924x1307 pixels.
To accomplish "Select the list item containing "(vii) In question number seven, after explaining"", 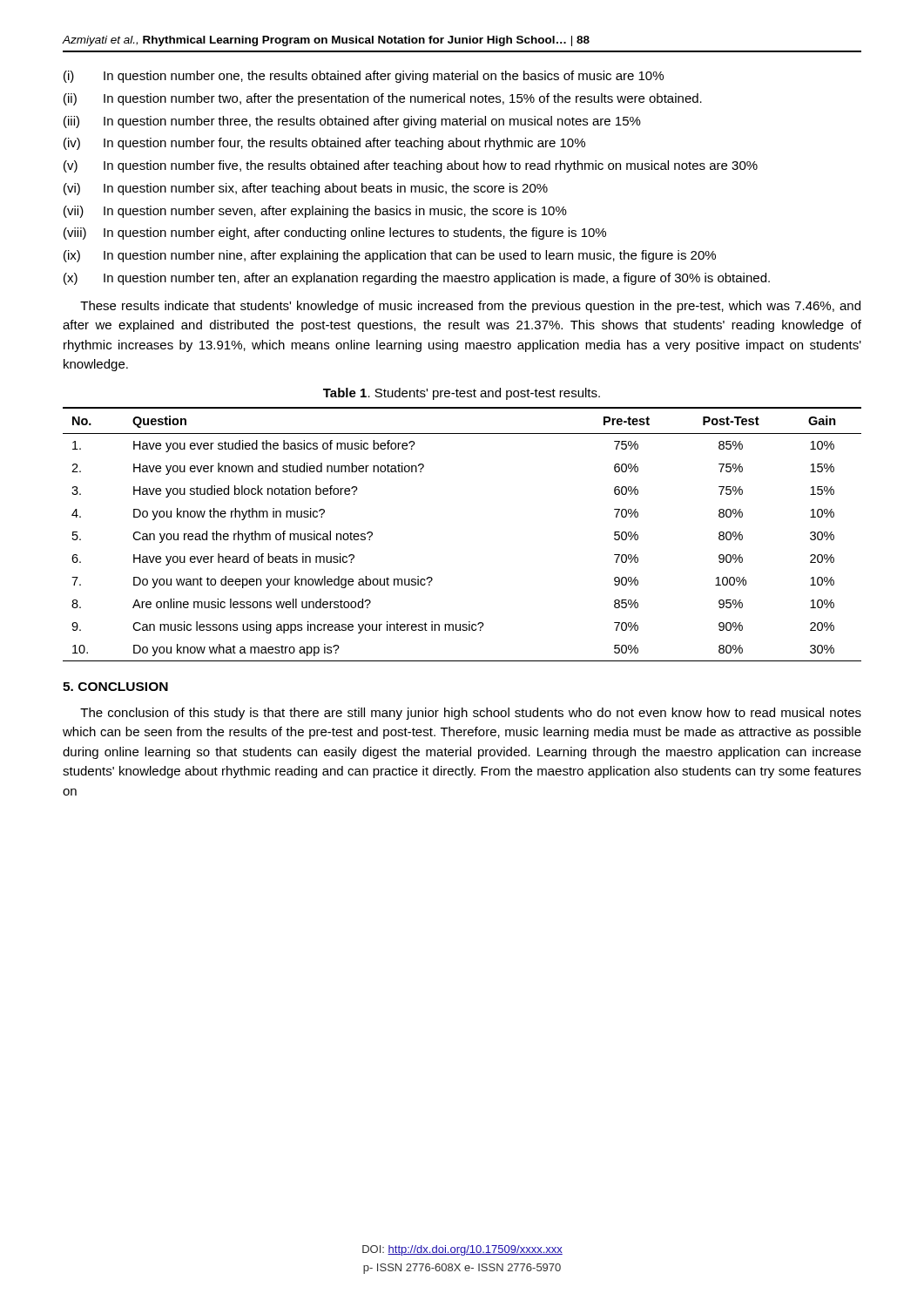I will pyautogui.click(x=462, y=210).
